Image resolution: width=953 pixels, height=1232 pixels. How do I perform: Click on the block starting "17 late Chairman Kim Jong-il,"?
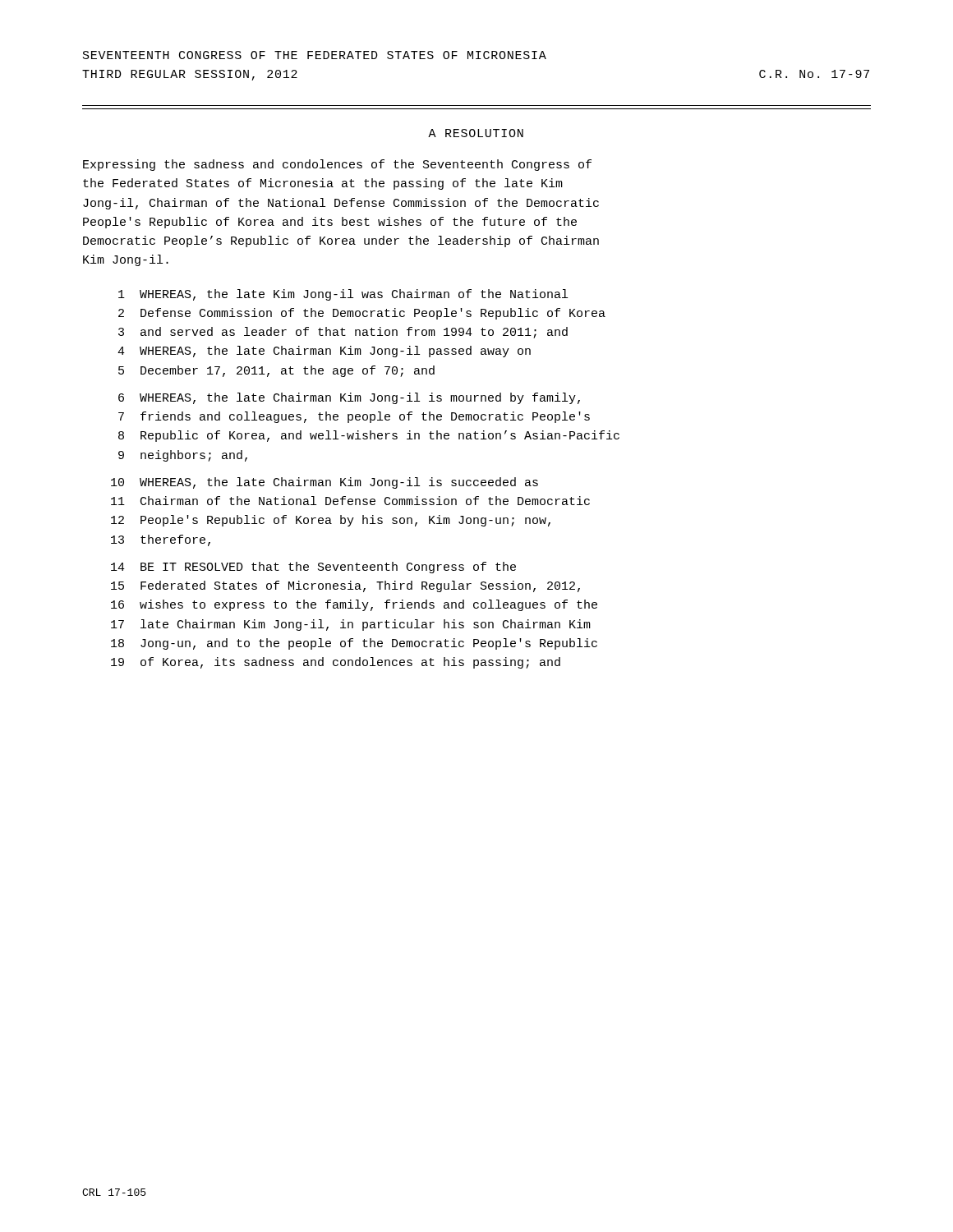(476, 625)
